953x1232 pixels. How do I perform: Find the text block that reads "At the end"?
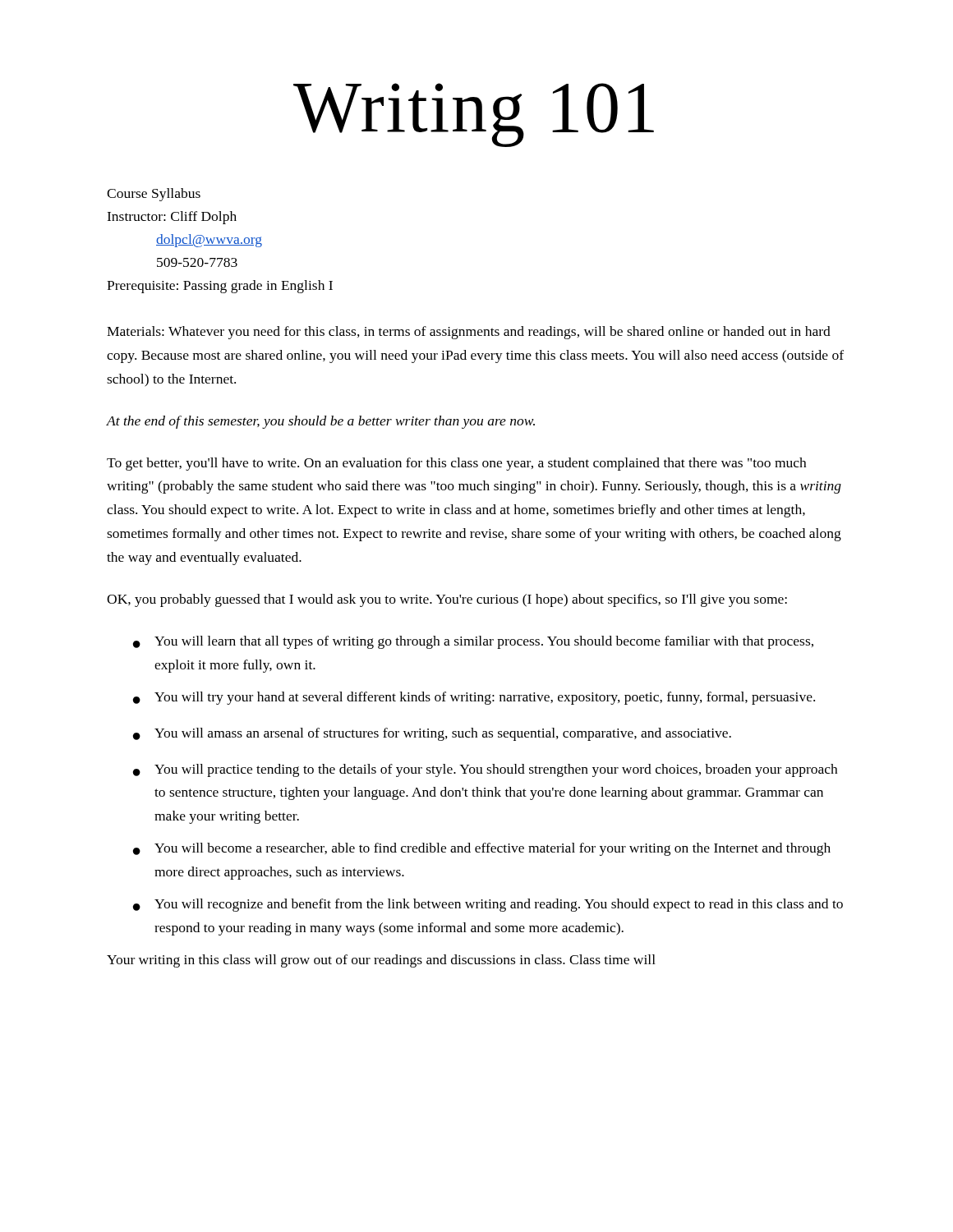pyautogui.click(x=321, y=420)
